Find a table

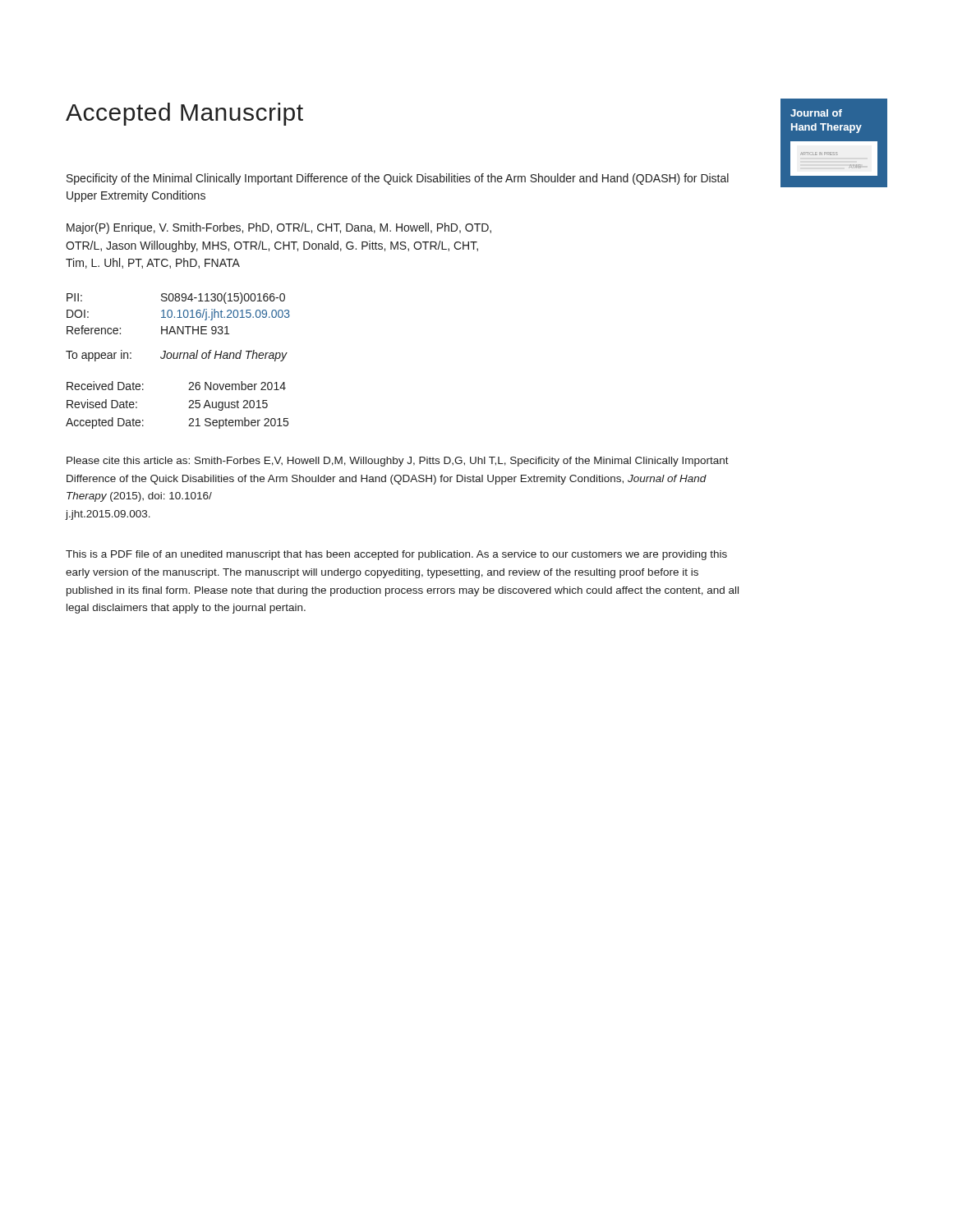click(403, 326)
